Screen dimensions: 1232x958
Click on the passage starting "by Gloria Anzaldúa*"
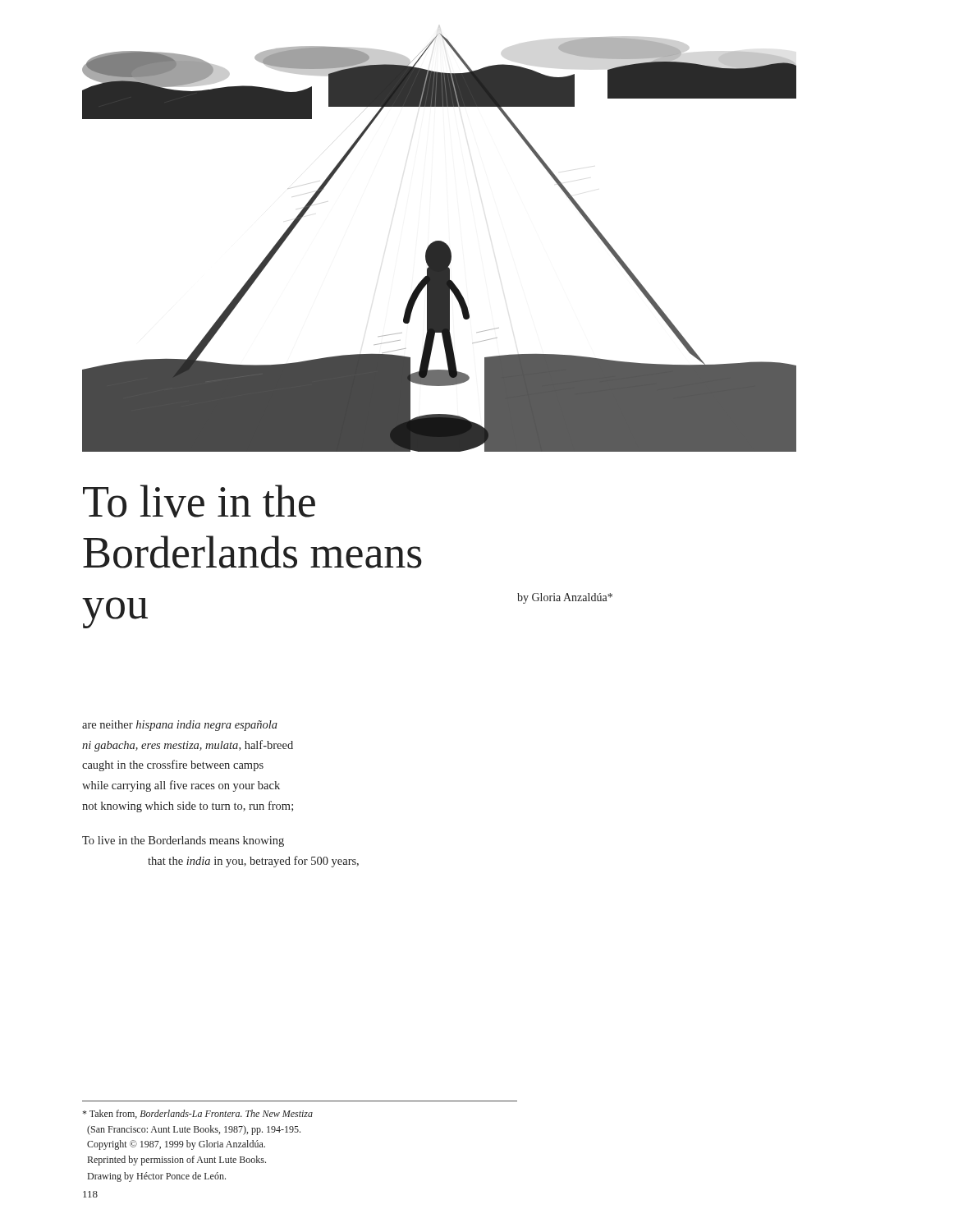565,598
